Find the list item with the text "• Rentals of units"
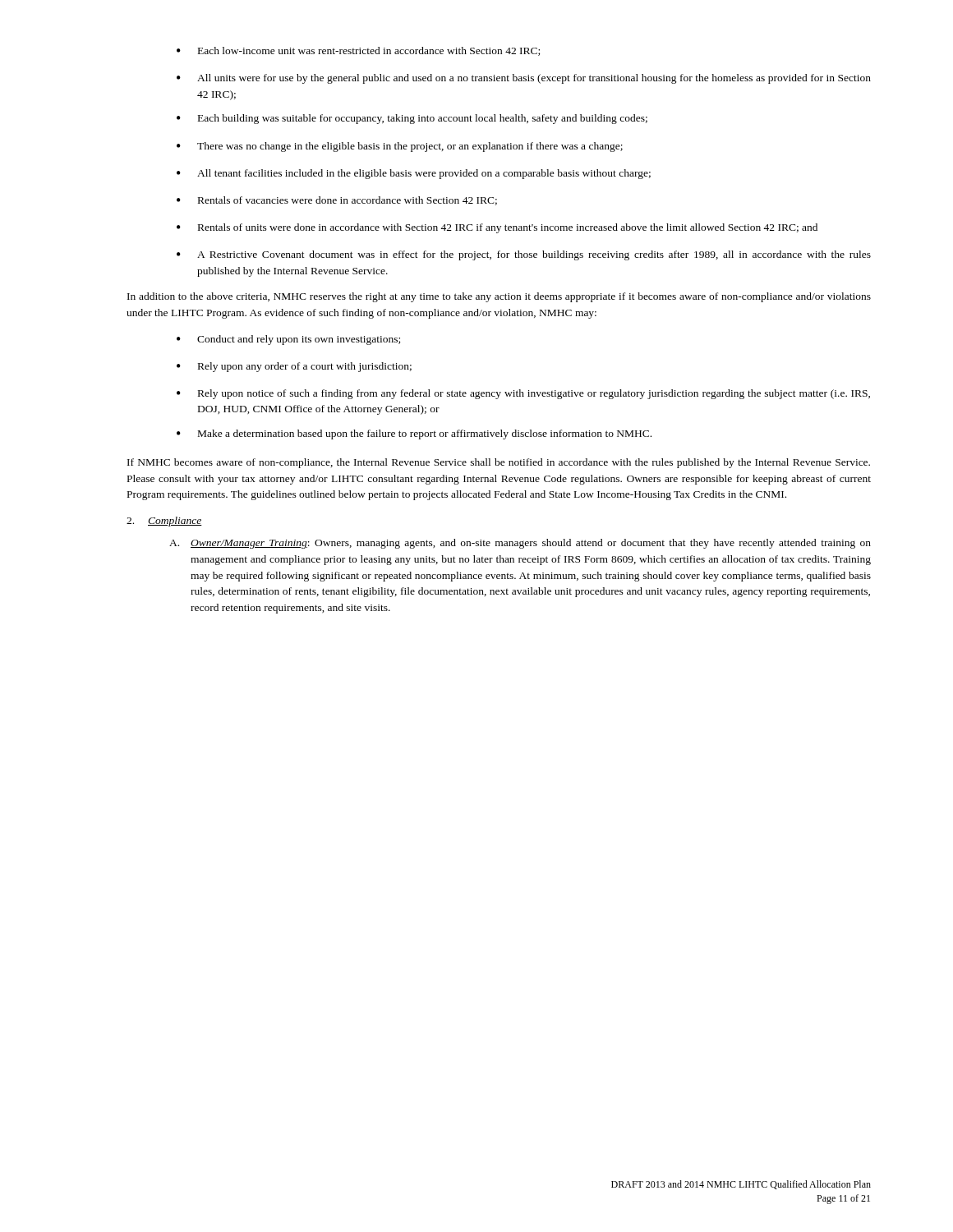 [x=523, y=229]
